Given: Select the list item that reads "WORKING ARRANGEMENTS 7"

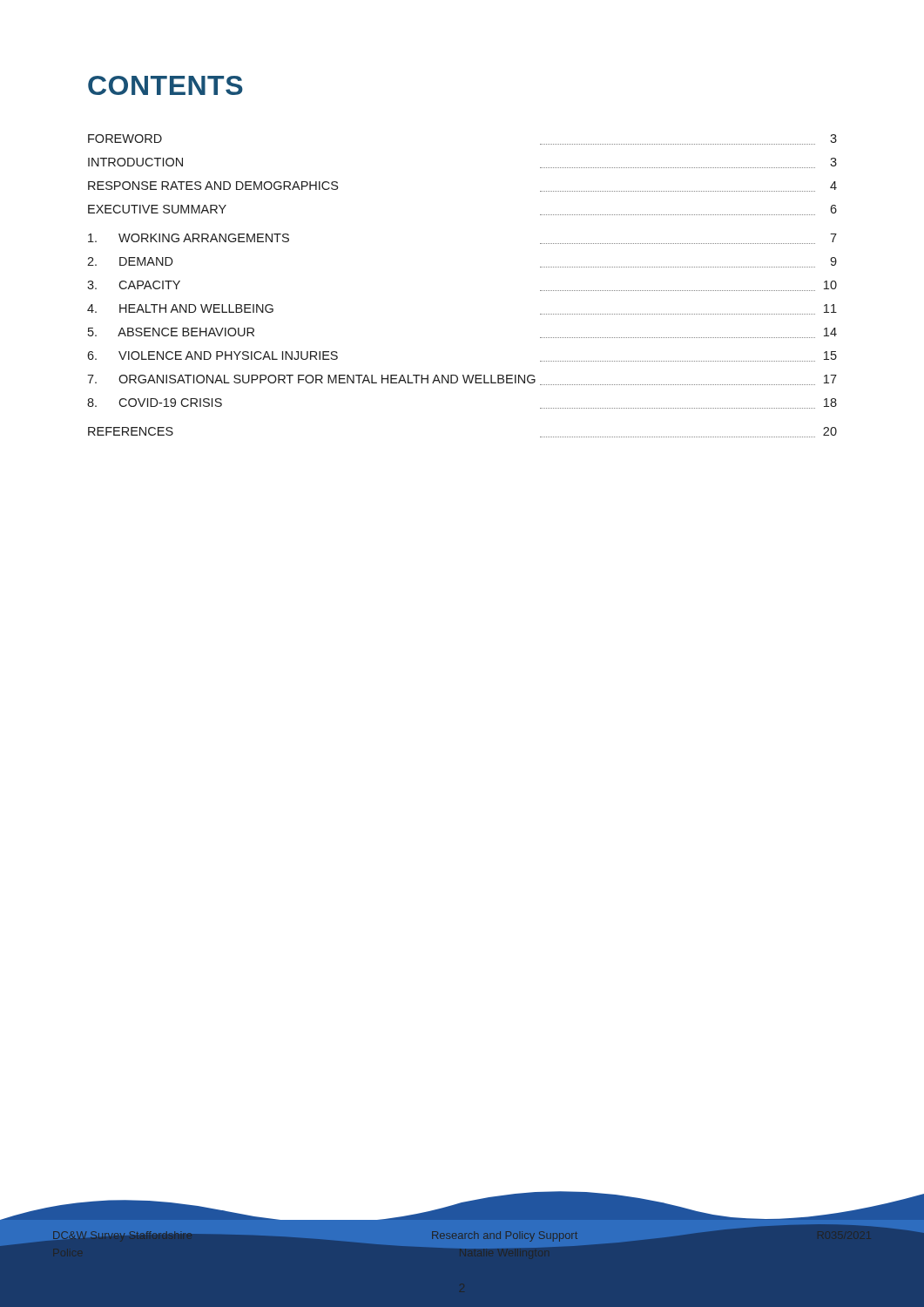Looking at the screenshot, I should [205, 238].
